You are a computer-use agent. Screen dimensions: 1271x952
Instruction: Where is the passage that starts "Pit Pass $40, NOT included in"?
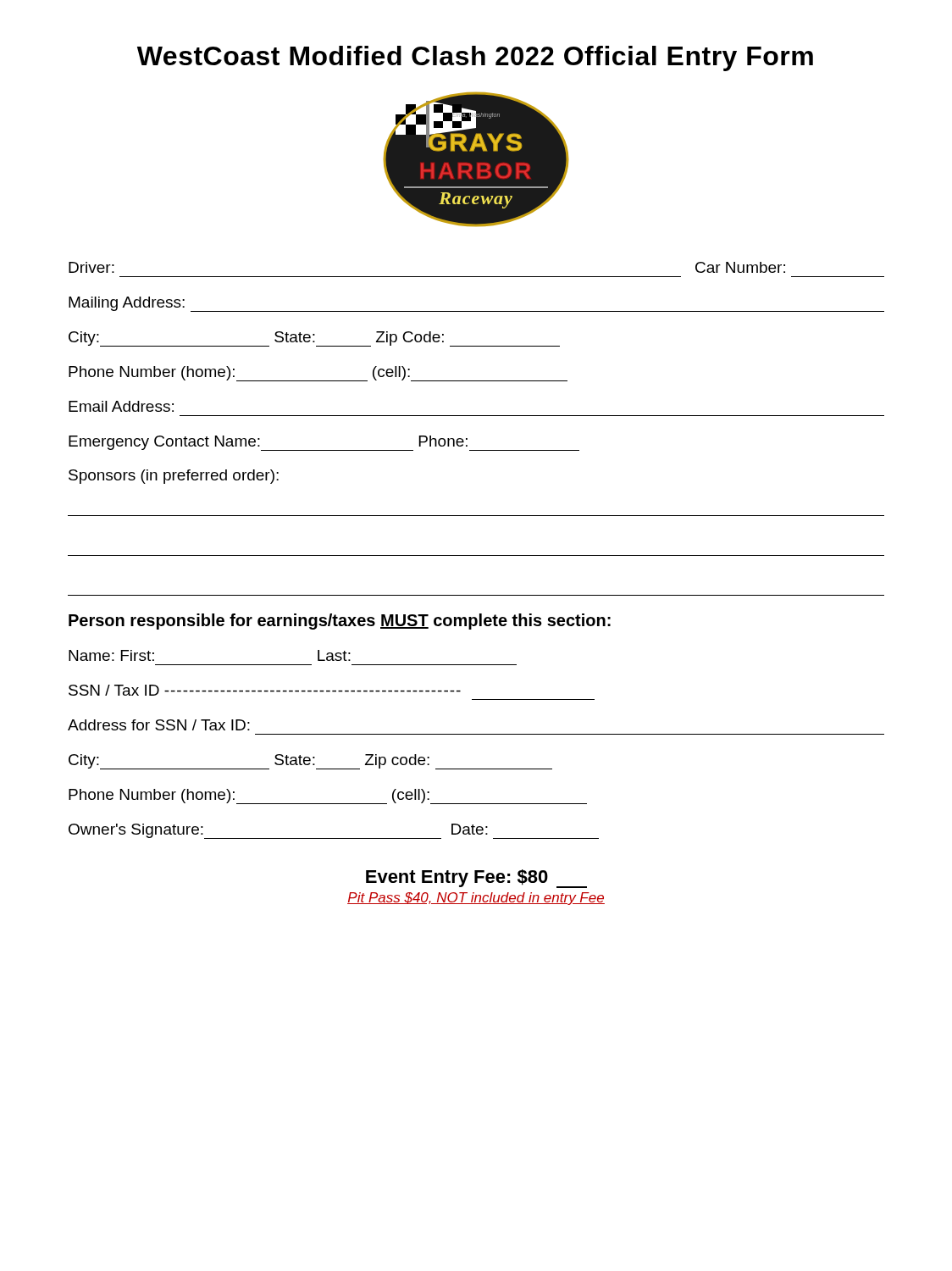476,898
